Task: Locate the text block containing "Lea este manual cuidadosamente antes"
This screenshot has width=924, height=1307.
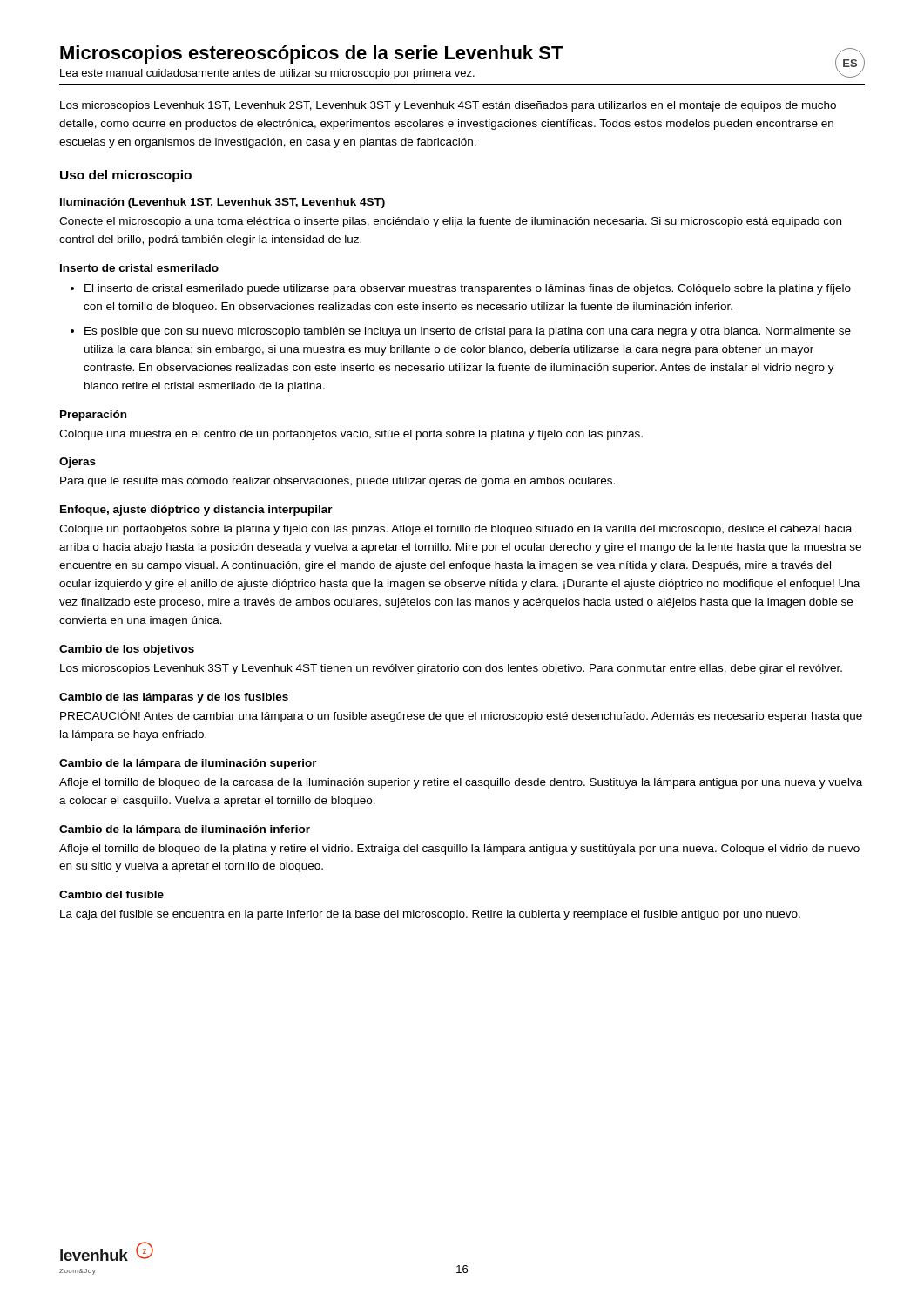Action: click(x=267, y=73)
